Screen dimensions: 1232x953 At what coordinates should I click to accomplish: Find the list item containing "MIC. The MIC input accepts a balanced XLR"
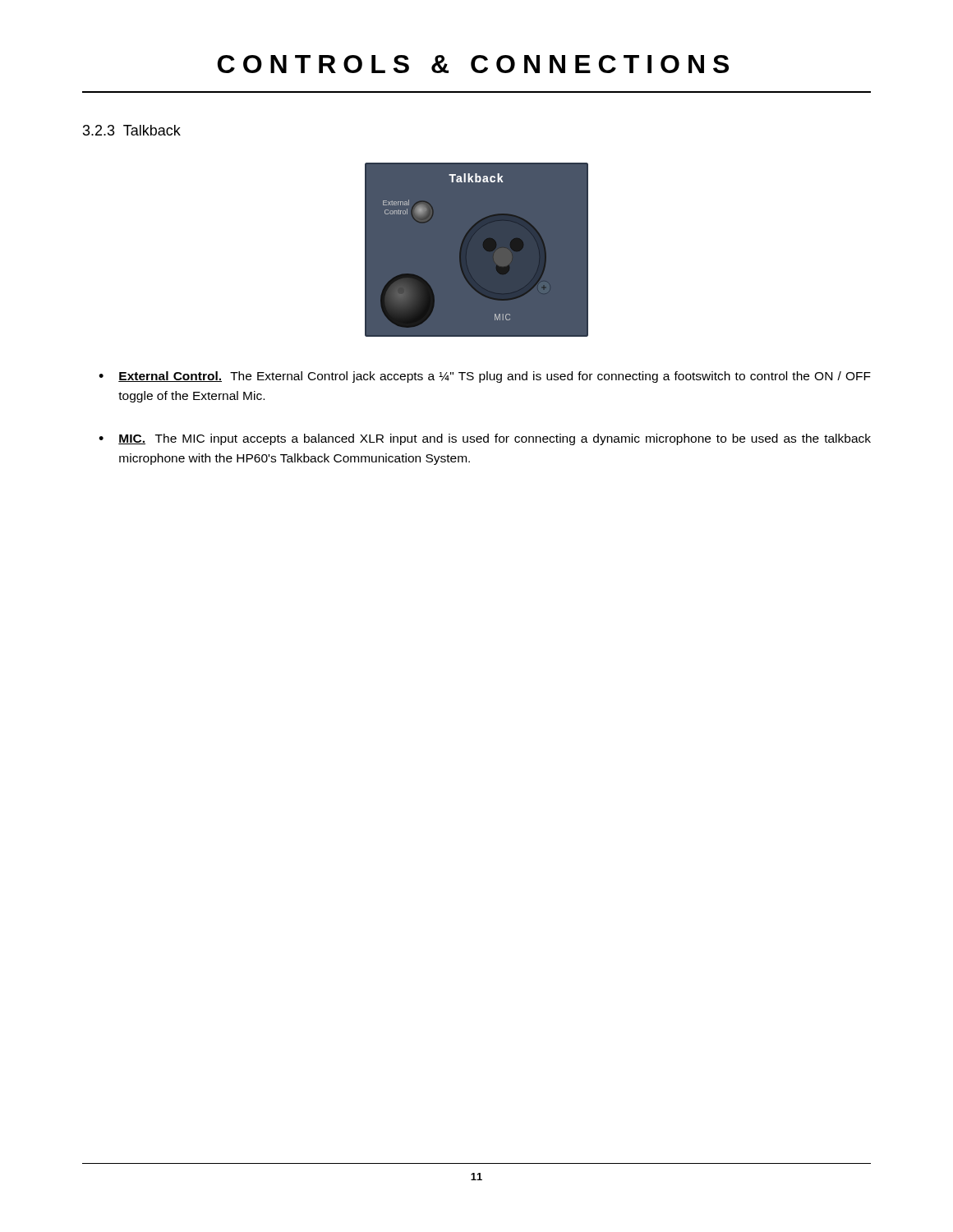(x=495, y=448)
